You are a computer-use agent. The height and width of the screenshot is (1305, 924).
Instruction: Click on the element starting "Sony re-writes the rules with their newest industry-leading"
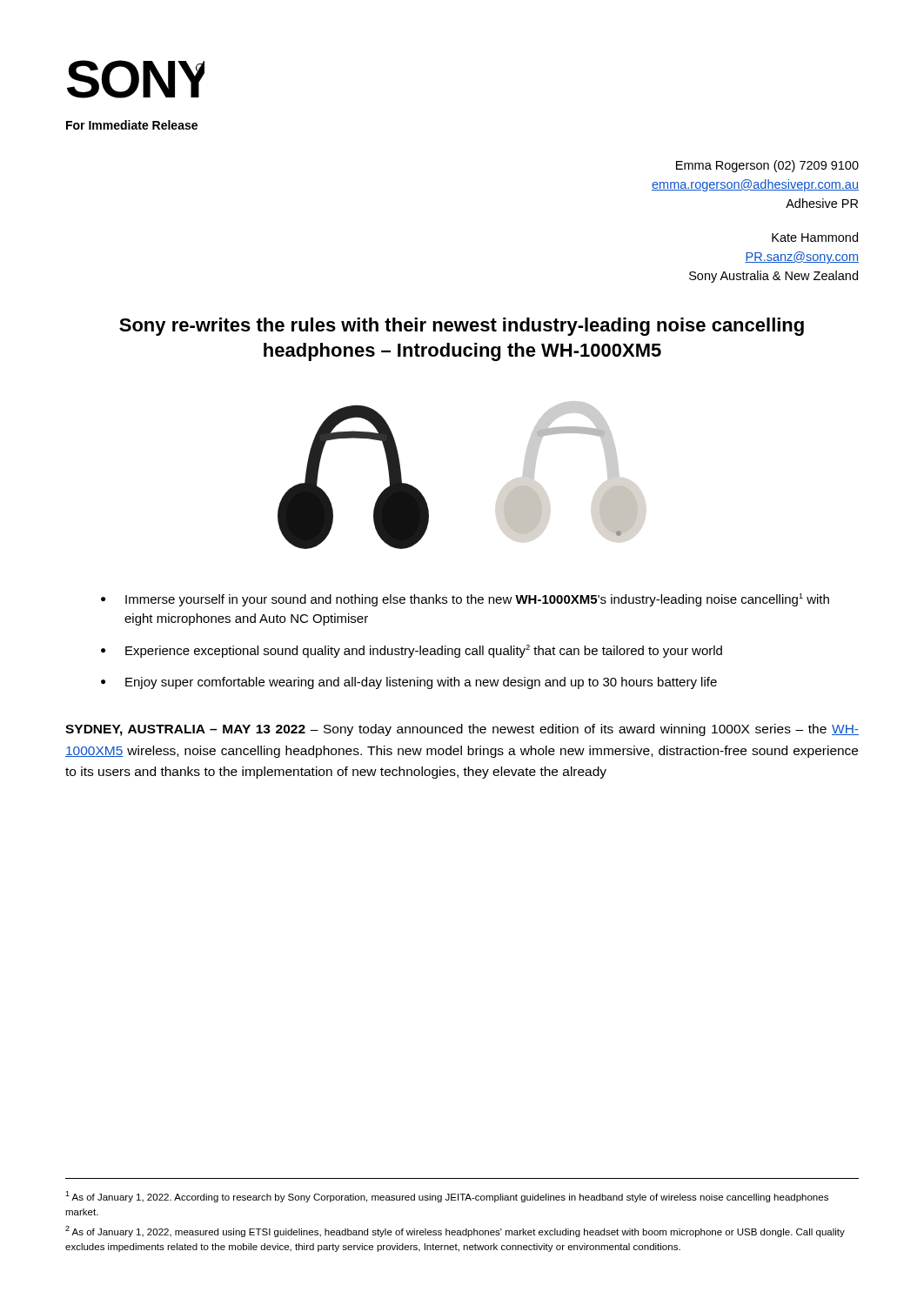[x=462, y=337]
